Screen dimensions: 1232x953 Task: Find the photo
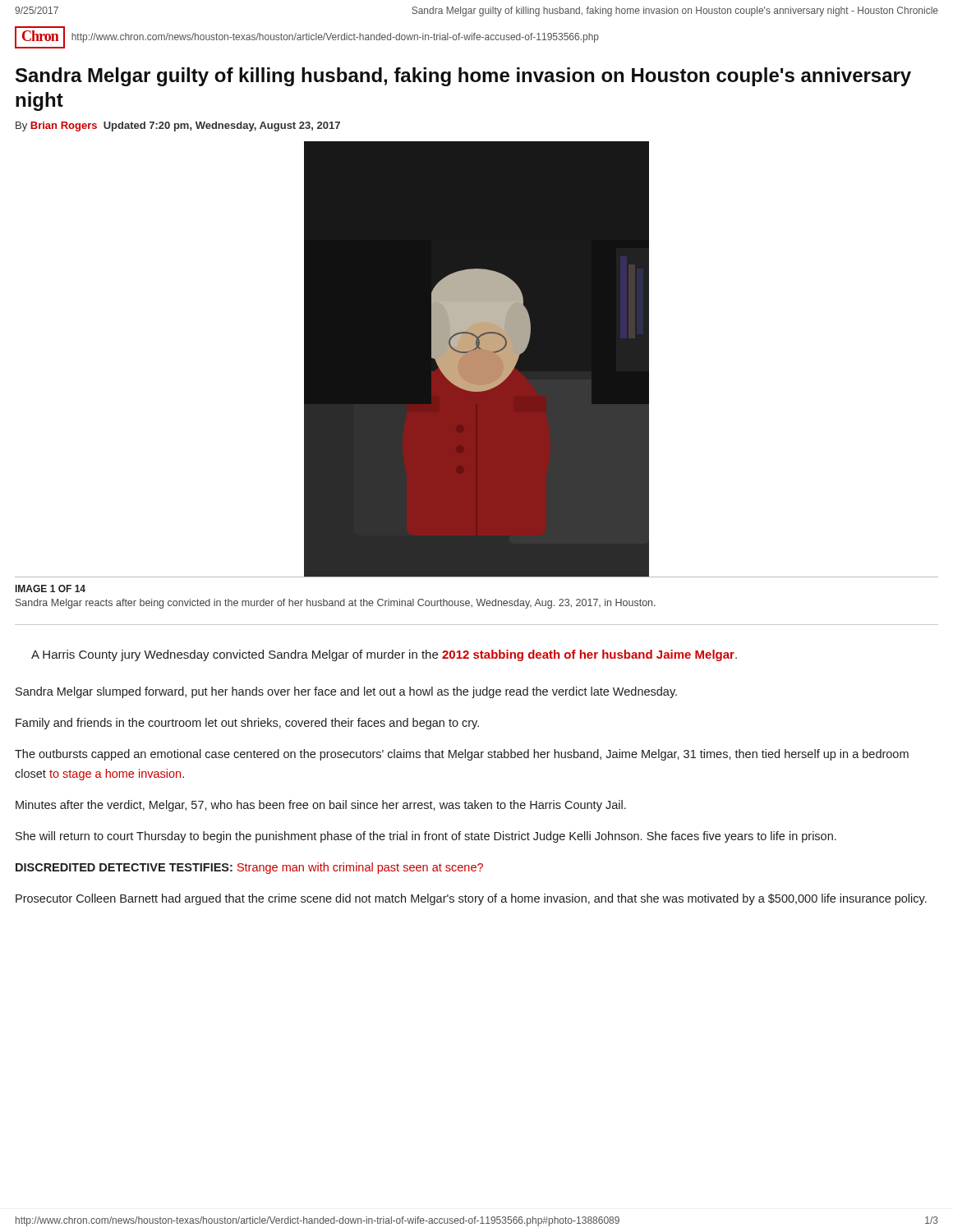tap(476, 359)
